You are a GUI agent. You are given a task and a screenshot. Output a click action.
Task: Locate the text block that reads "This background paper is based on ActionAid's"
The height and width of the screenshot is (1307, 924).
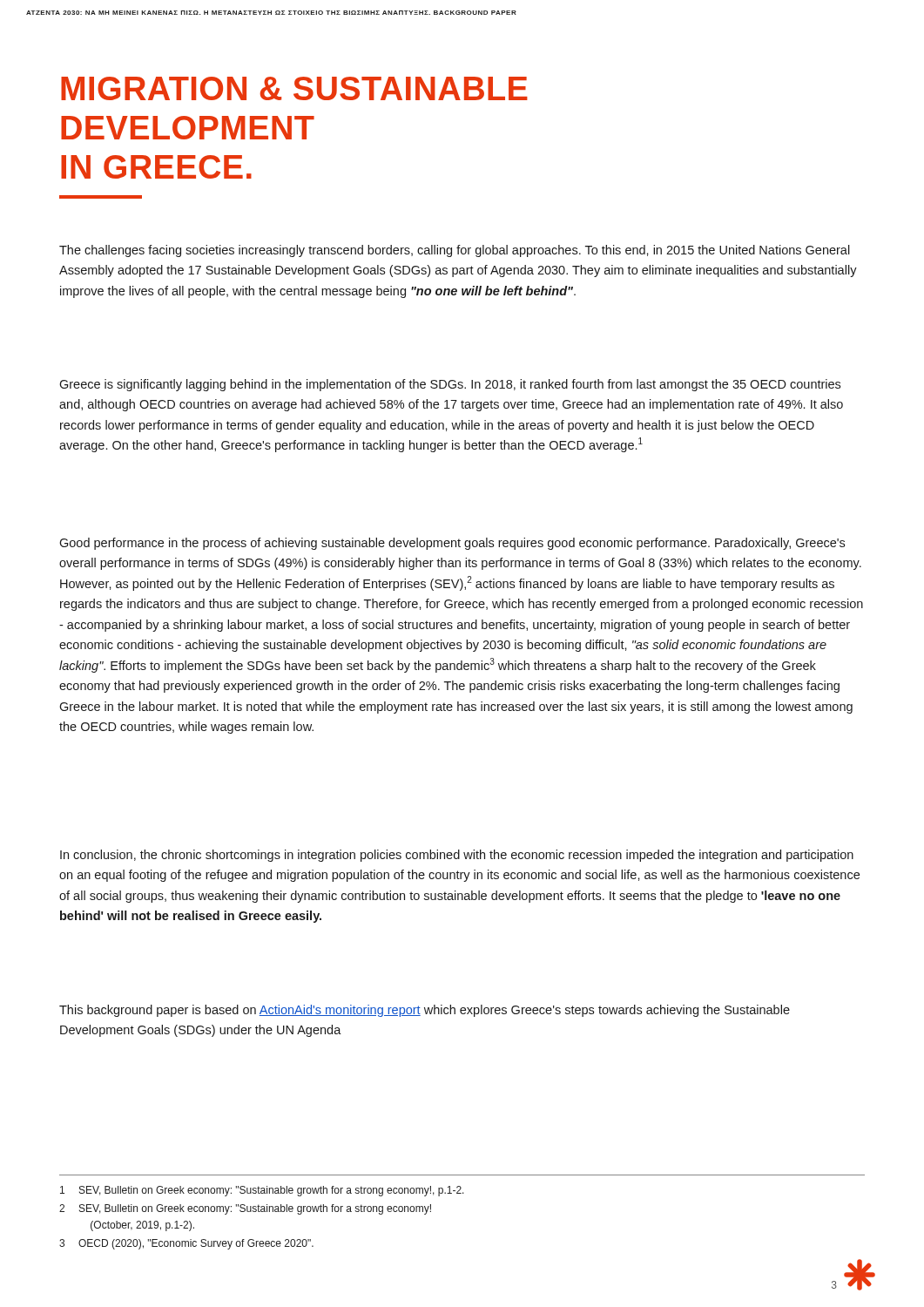point(462,1021)
